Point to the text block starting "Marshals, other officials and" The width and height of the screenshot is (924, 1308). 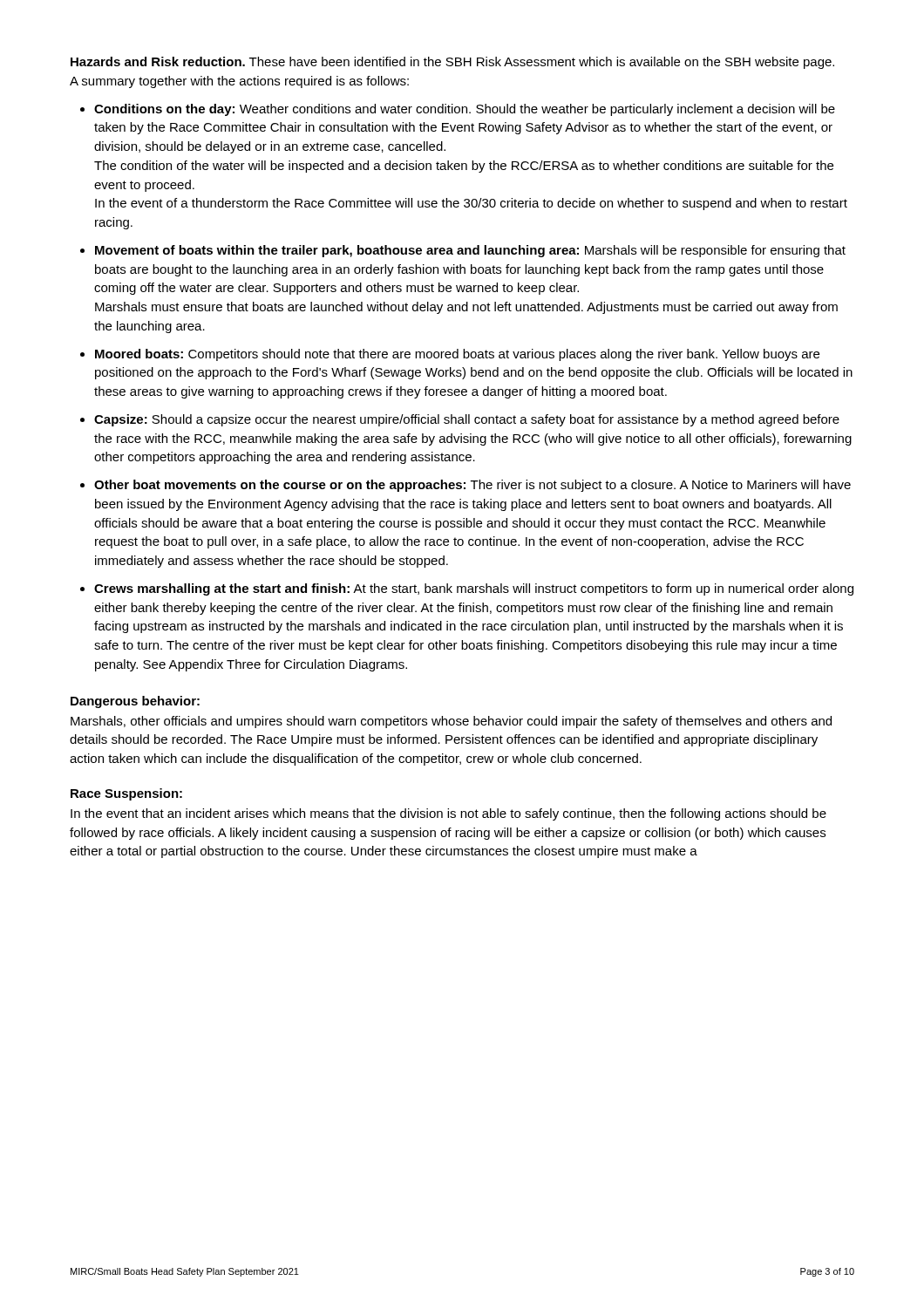point(451,739)
